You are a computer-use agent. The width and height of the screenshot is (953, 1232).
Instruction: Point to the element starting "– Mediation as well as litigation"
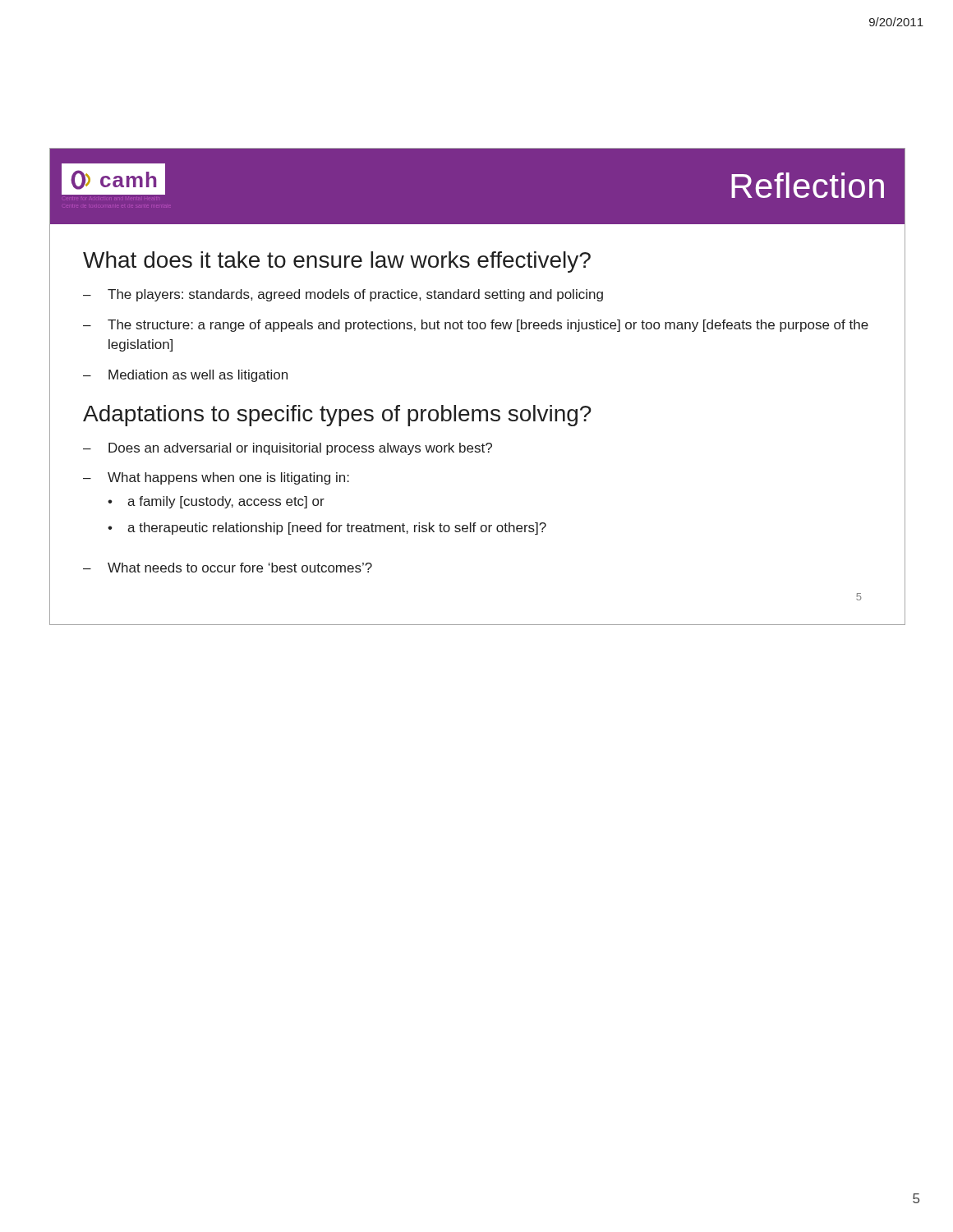(186, 376)
